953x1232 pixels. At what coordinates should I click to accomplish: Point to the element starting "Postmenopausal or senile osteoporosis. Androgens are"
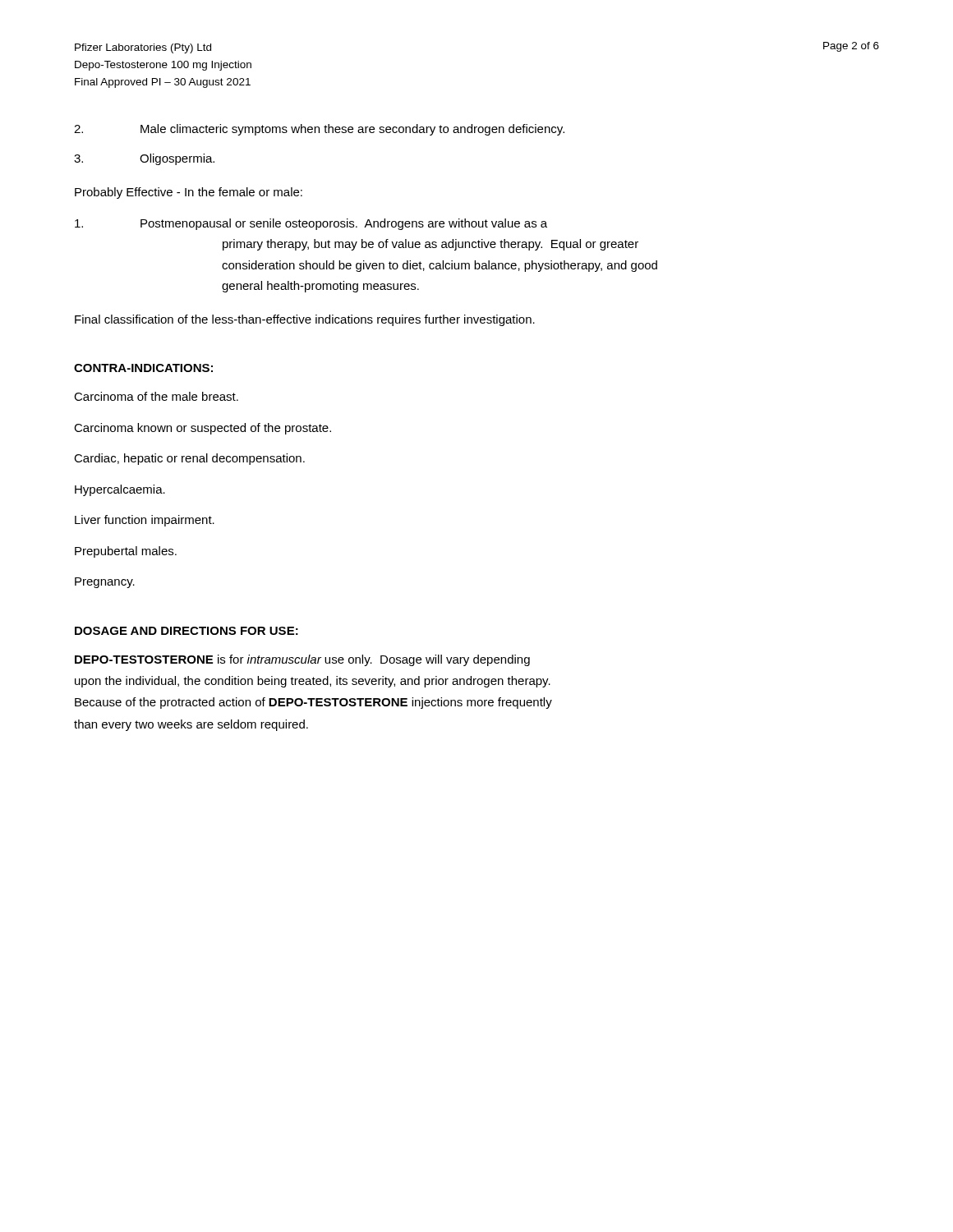[x=476, y=254]
